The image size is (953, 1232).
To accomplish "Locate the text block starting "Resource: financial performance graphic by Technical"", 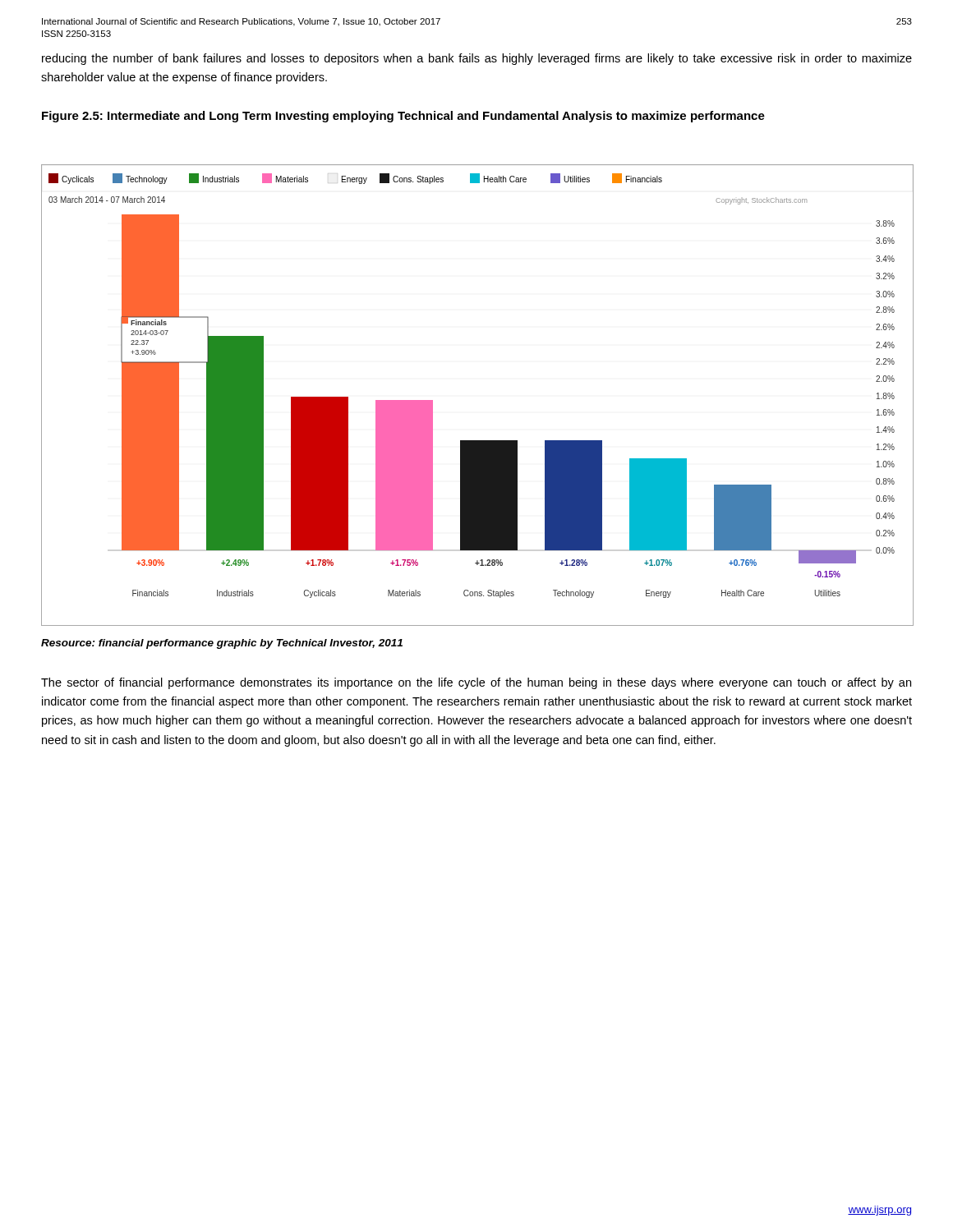I will (x=222, y=643).
